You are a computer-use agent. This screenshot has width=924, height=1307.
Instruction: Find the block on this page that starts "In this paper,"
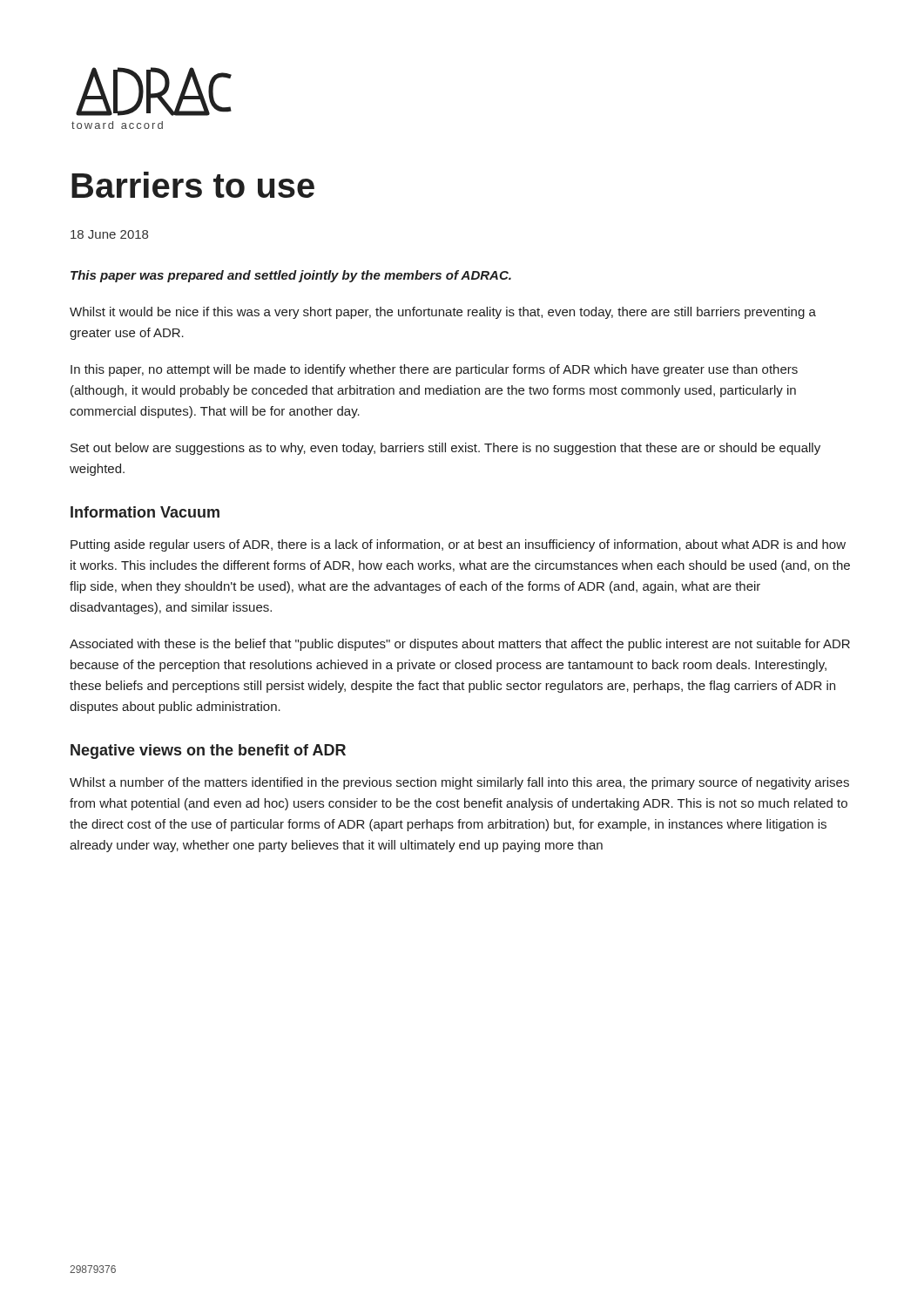[x=434, y=389]
